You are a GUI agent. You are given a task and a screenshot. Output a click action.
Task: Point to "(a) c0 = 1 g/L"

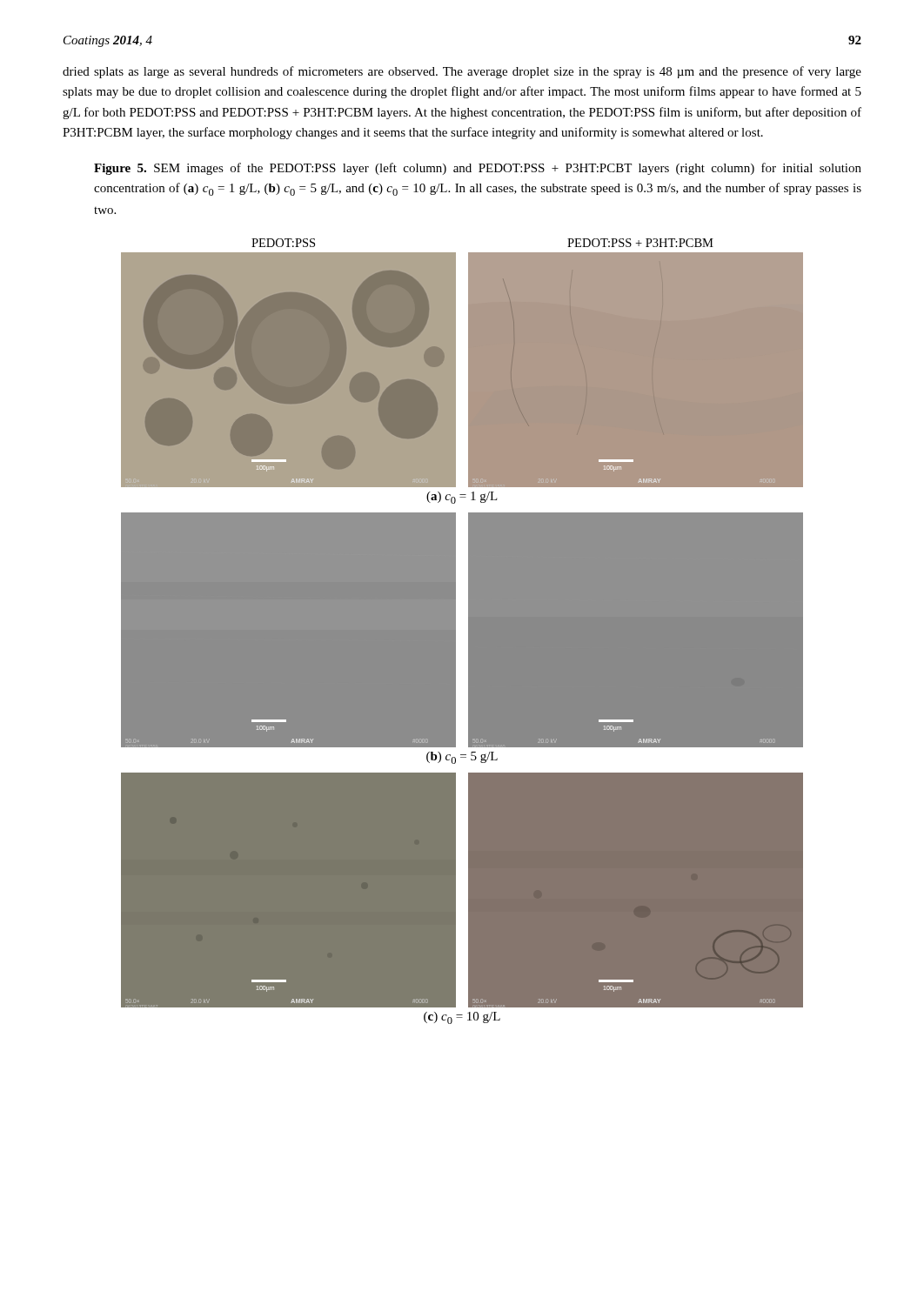462,497
